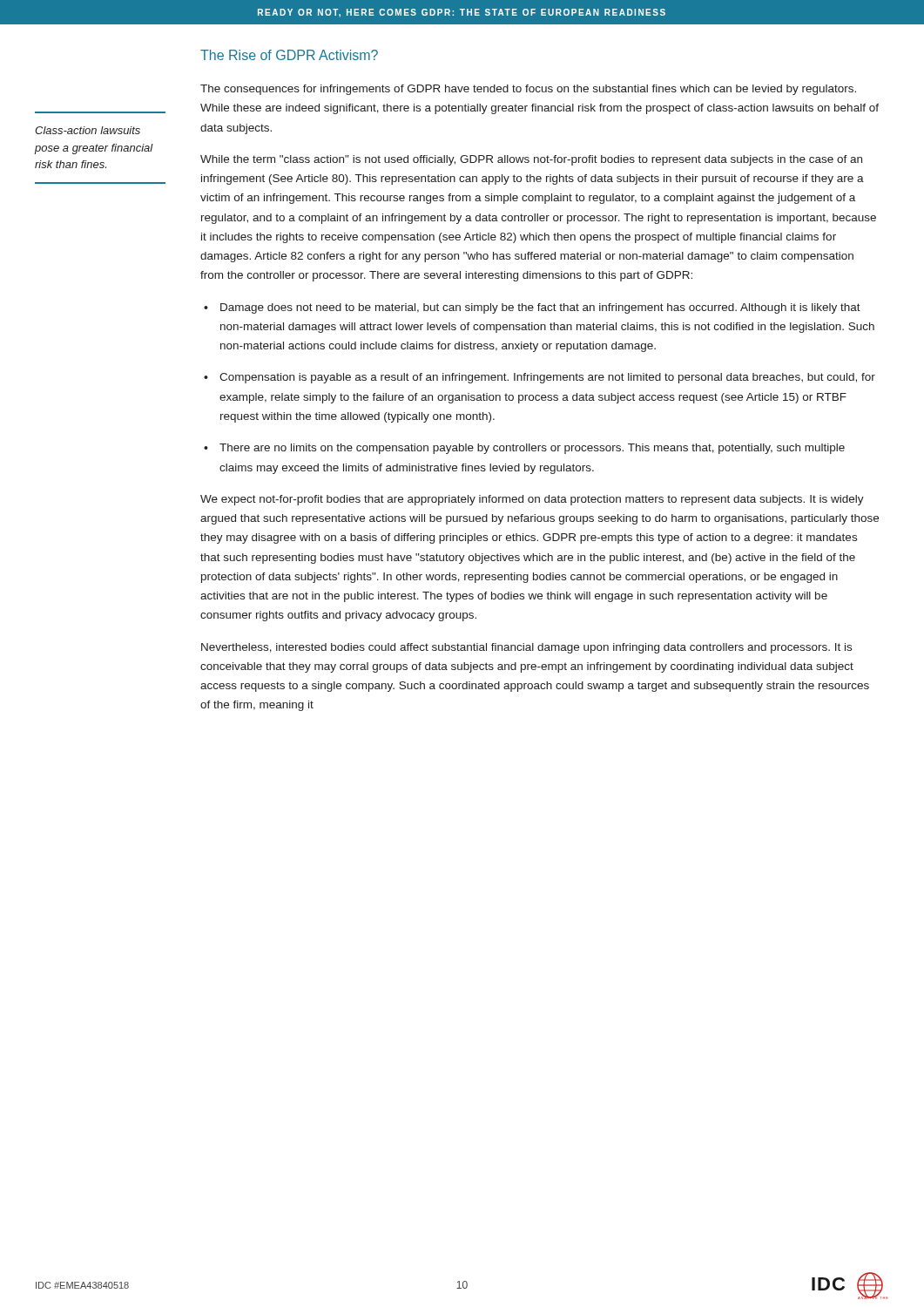
Task: Select the text block starting "We expect not-for-profit bodies that are appropriately informed"
Action: click(540, 557)
